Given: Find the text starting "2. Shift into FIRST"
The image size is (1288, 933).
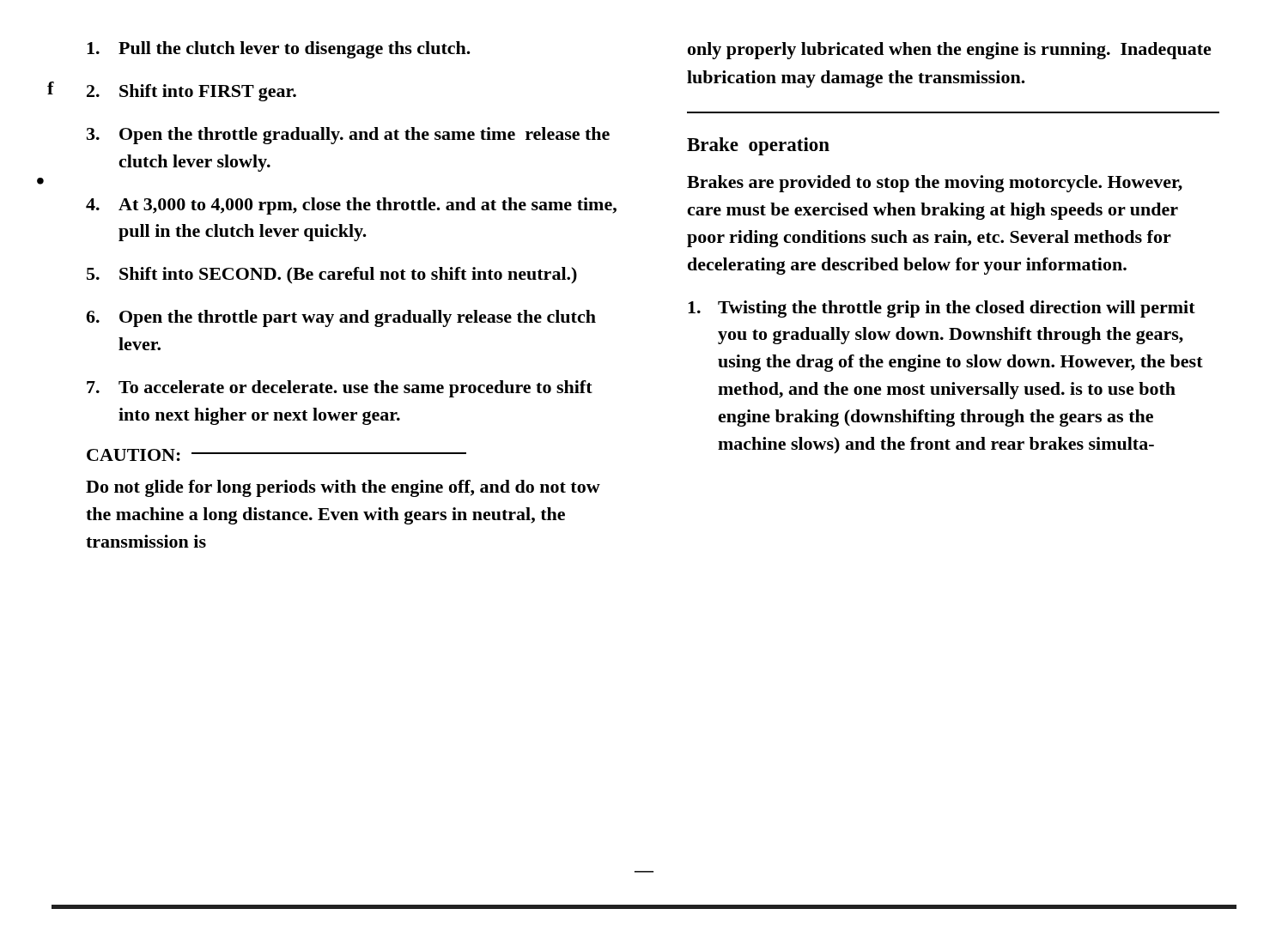Looking at the screenshot, I should tap(191, 91).
